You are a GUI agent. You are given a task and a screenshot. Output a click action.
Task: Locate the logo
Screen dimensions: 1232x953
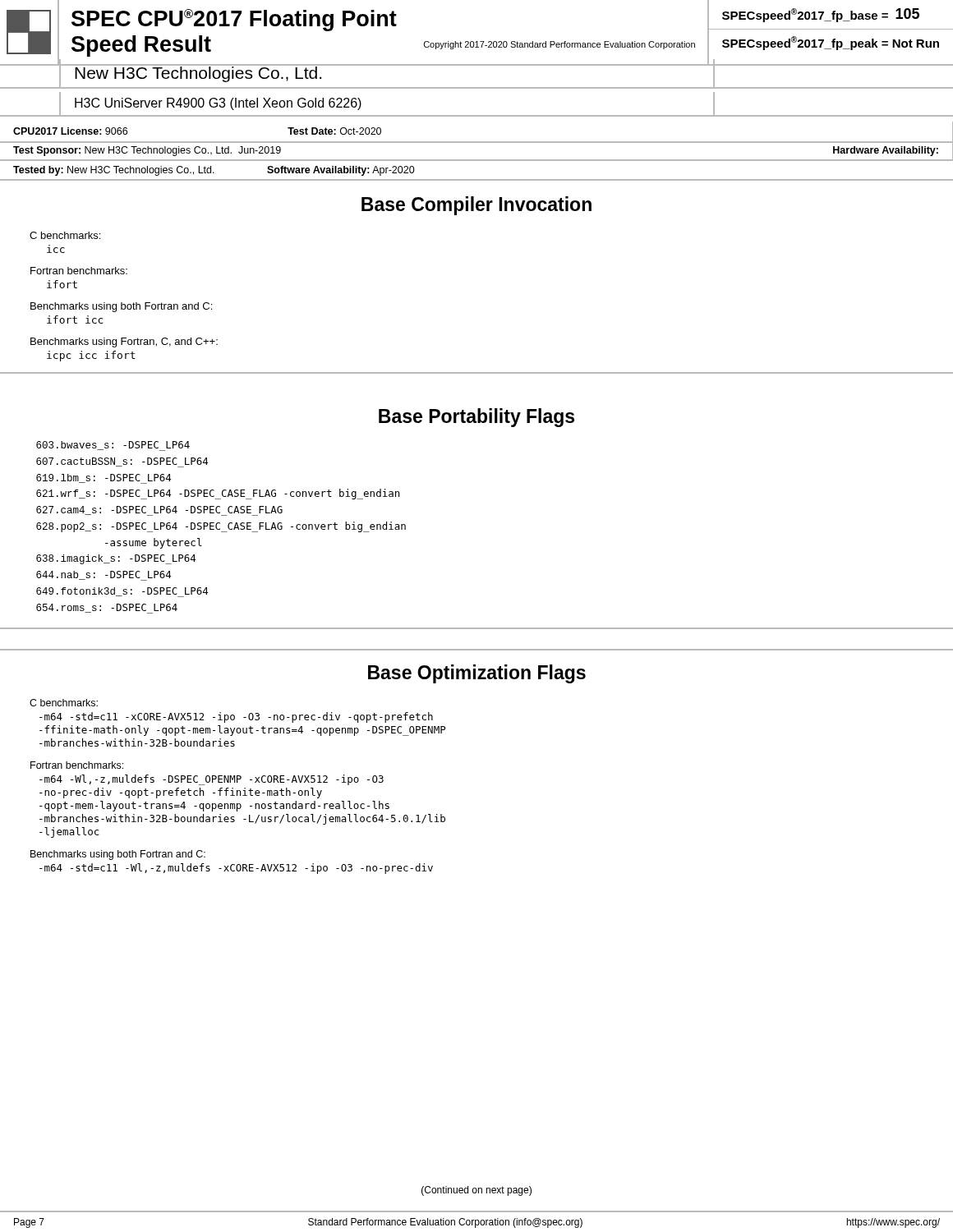[x=30, y=32]
